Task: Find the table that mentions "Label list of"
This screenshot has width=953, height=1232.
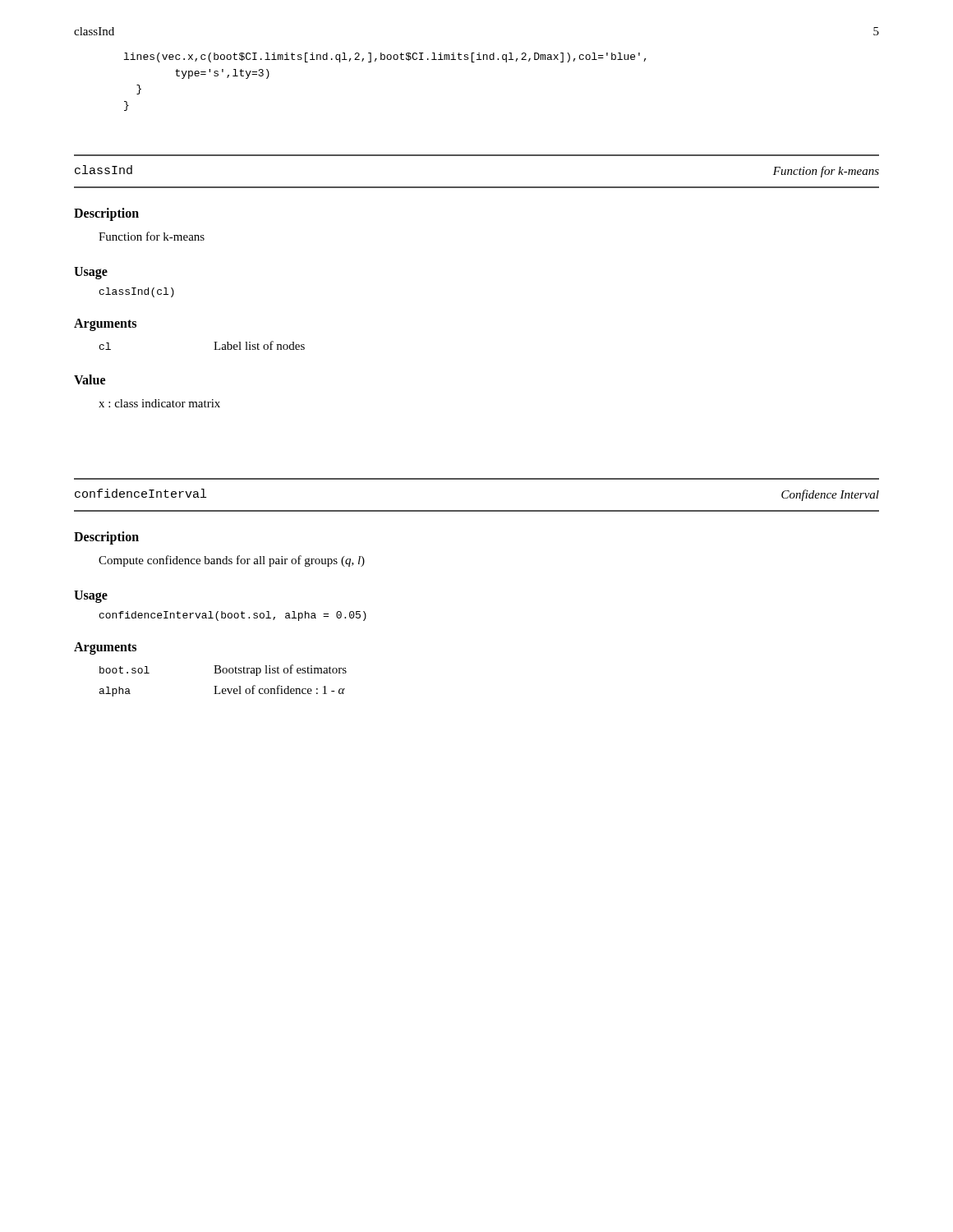Action: click(476, 346)
